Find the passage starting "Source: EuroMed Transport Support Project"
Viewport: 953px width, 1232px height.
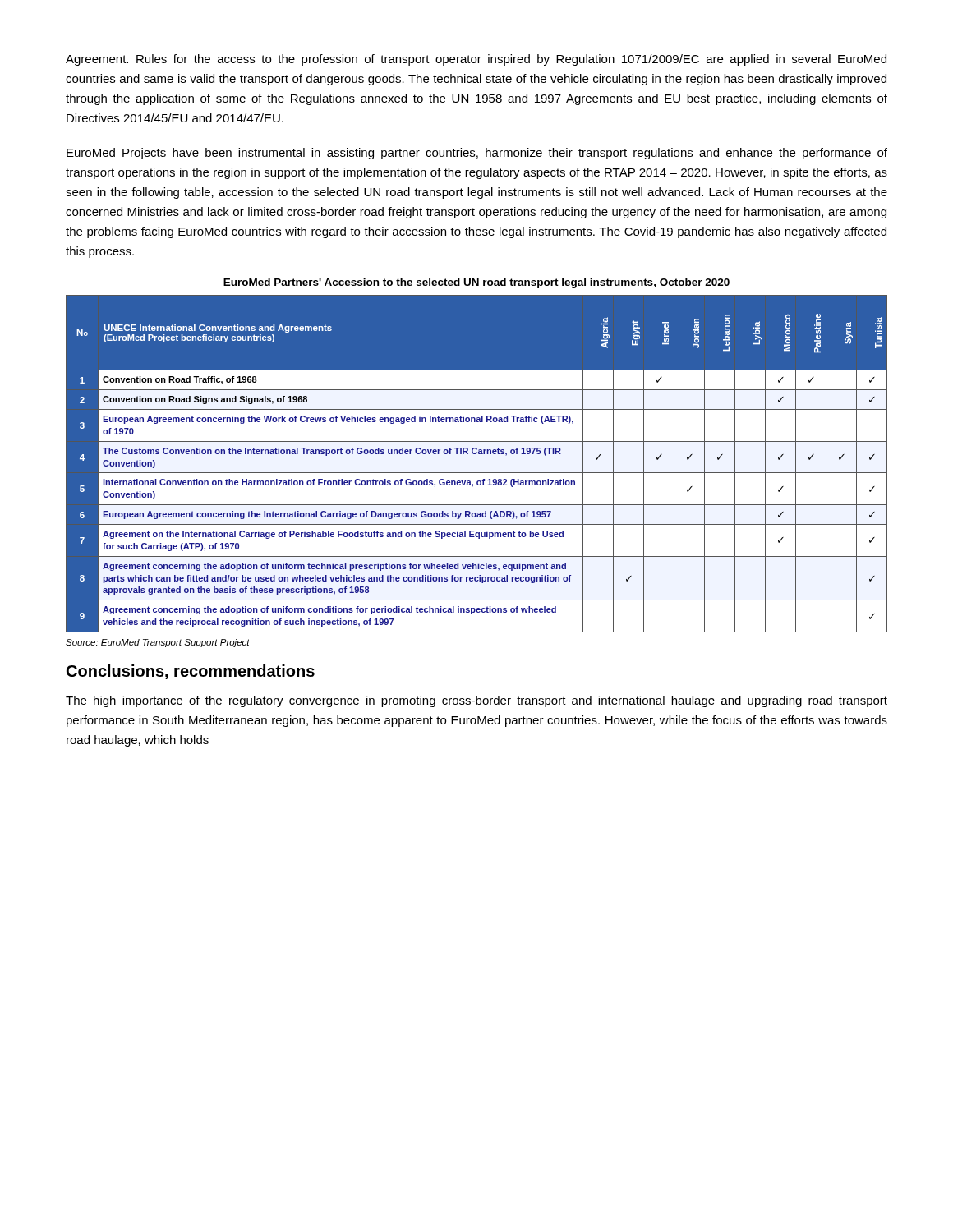[x=158, y=642]
